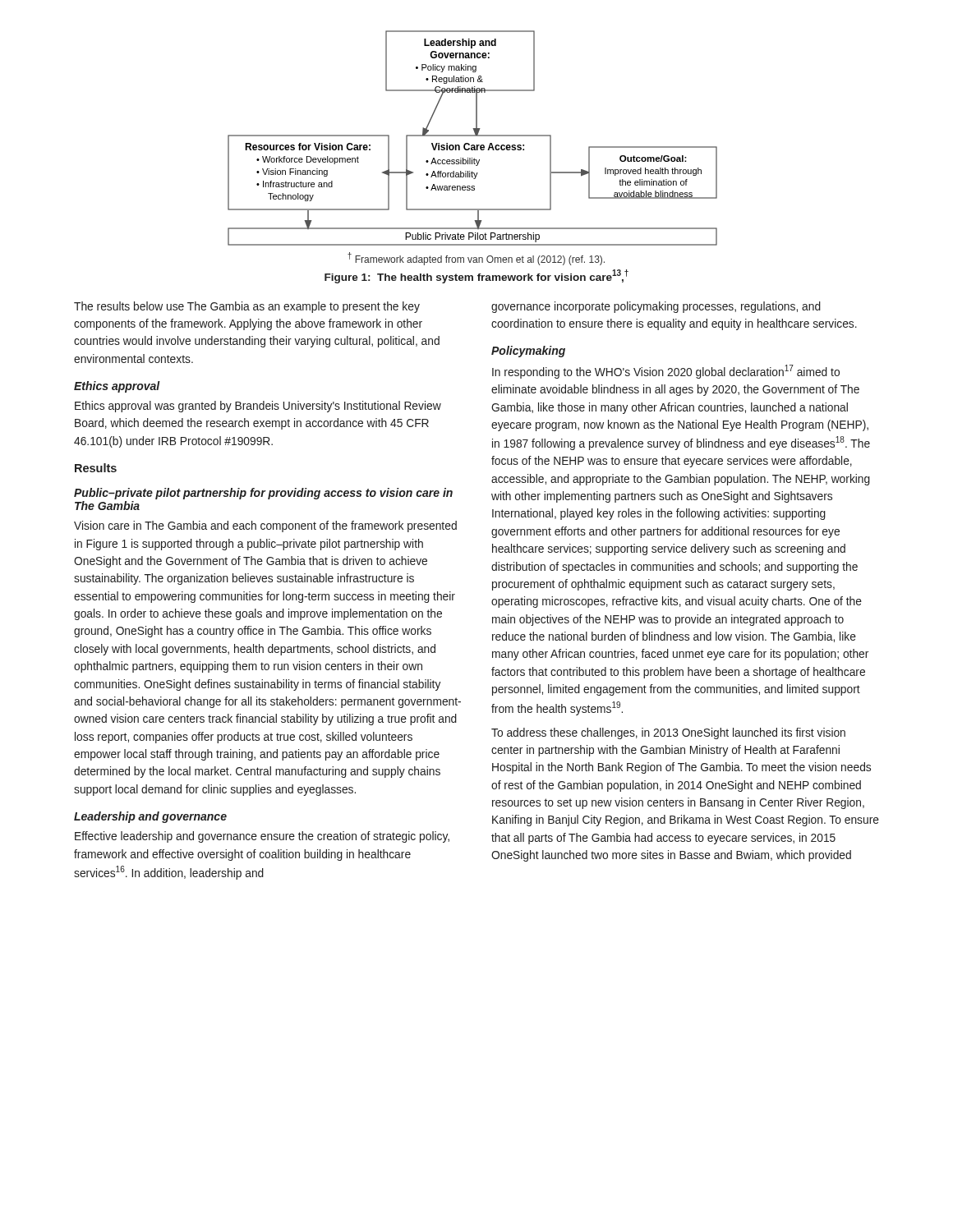The height and width of the screenshot is (1232, 953).
Task: Point to "Ethics approval"
Action: [x=117, y=386]
